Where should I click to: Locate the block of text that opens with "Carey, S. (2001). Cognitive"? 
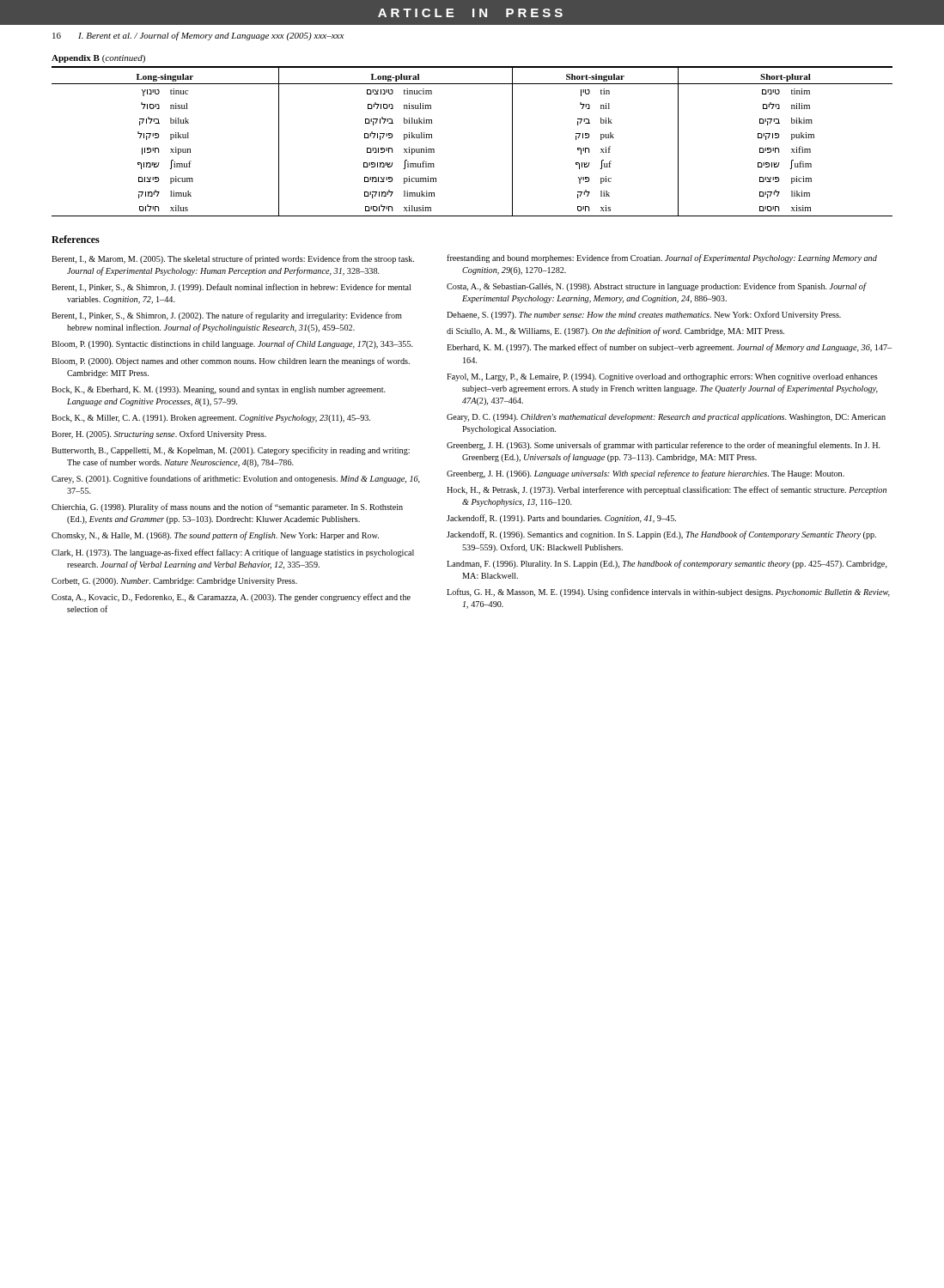pos(236,485)
